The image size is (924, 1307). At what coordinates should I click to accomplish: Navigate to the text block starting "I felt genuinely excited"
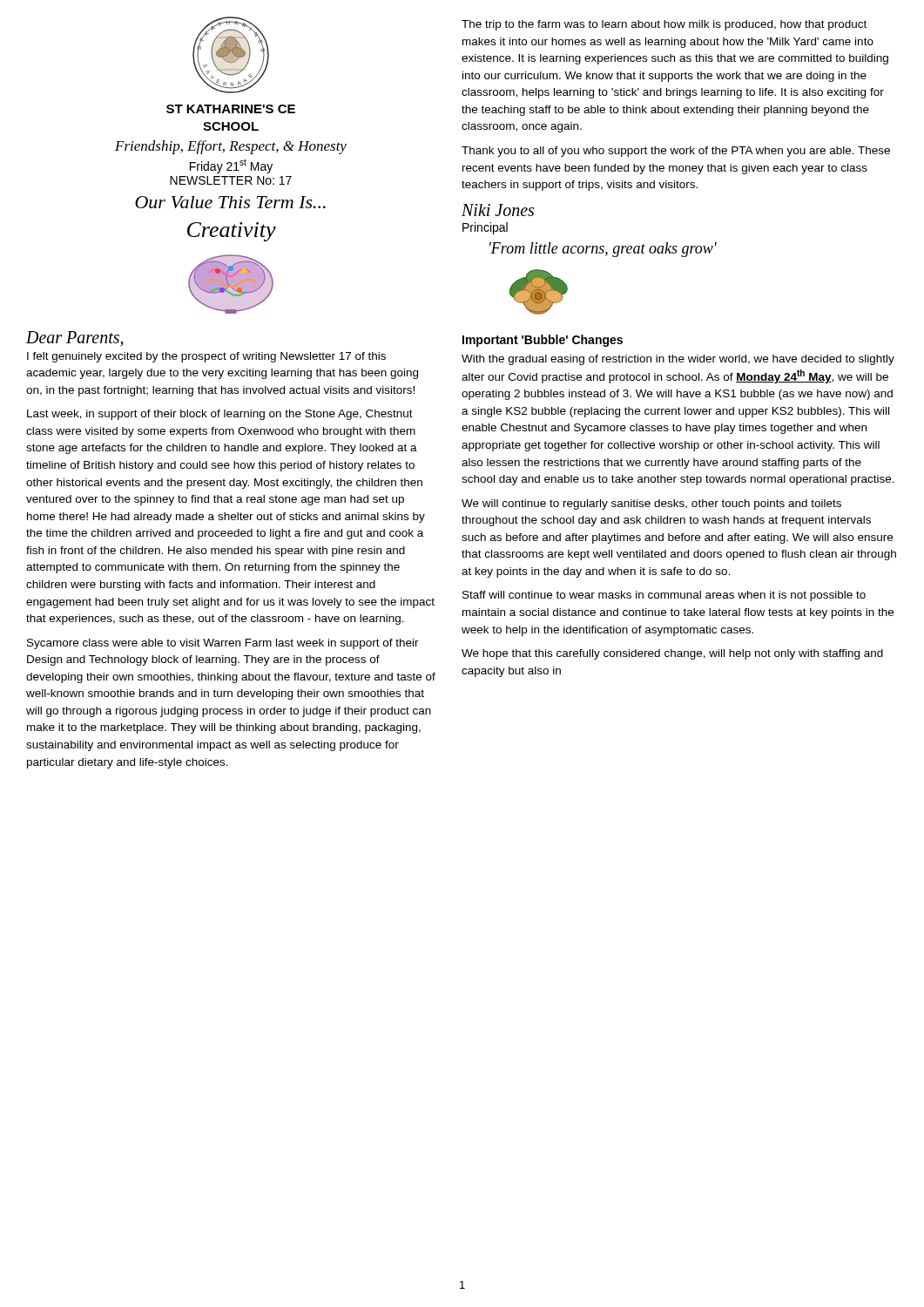(x=223, y=373)
